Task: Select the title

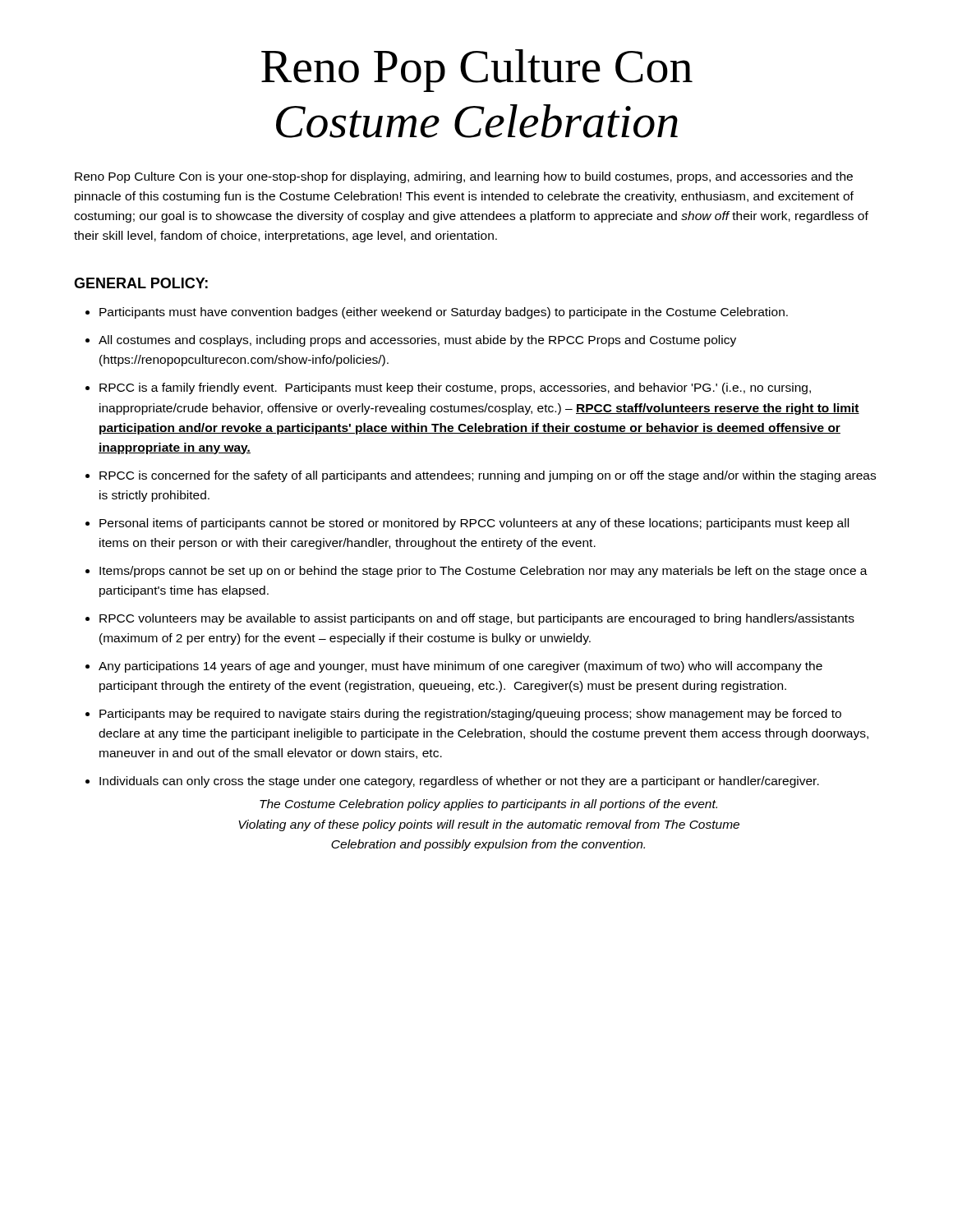Action: pyautogui.click(x=476, y=94)
